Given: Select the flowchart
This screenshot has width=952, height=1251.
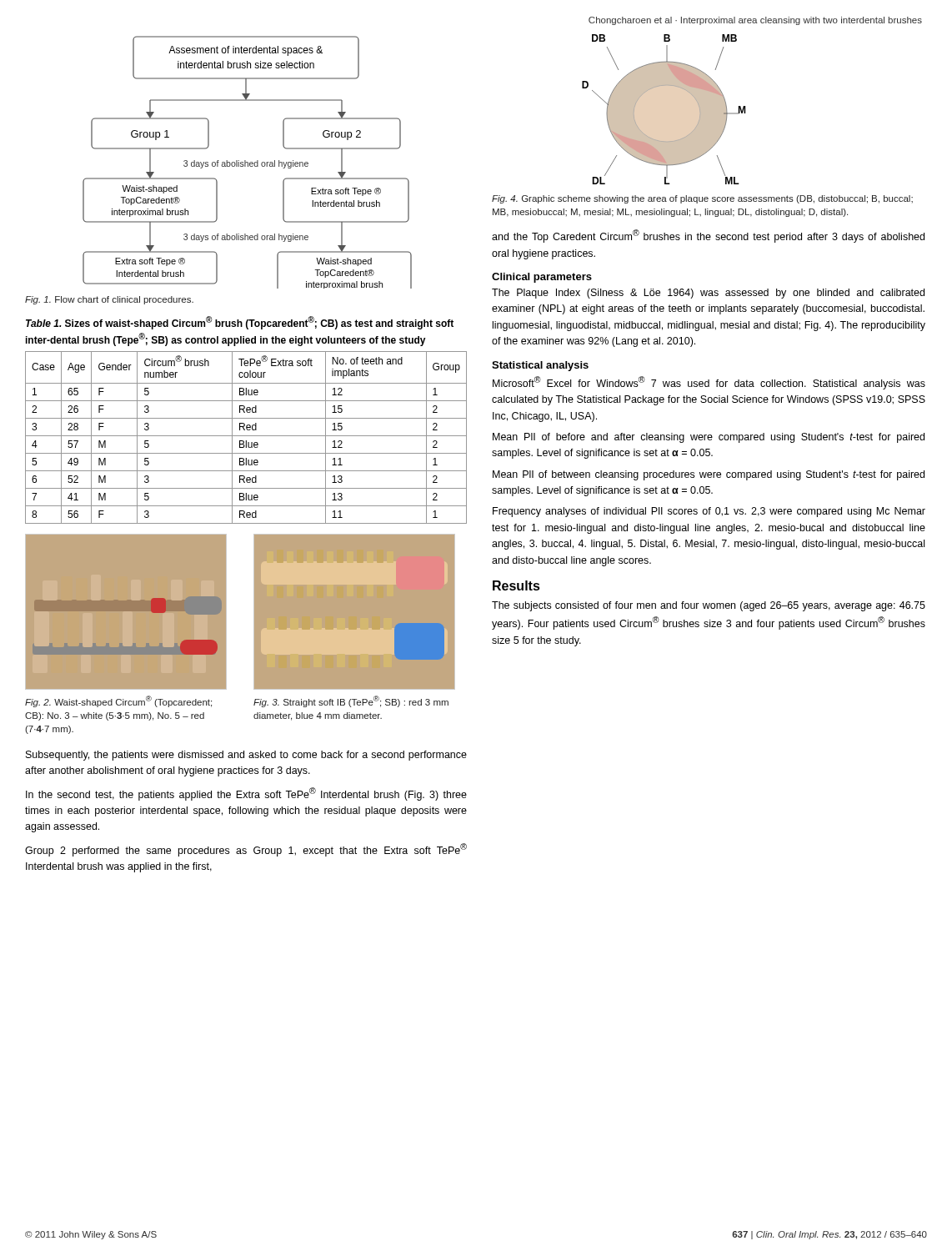Looking at the screenshot, I should pos(246,159).
